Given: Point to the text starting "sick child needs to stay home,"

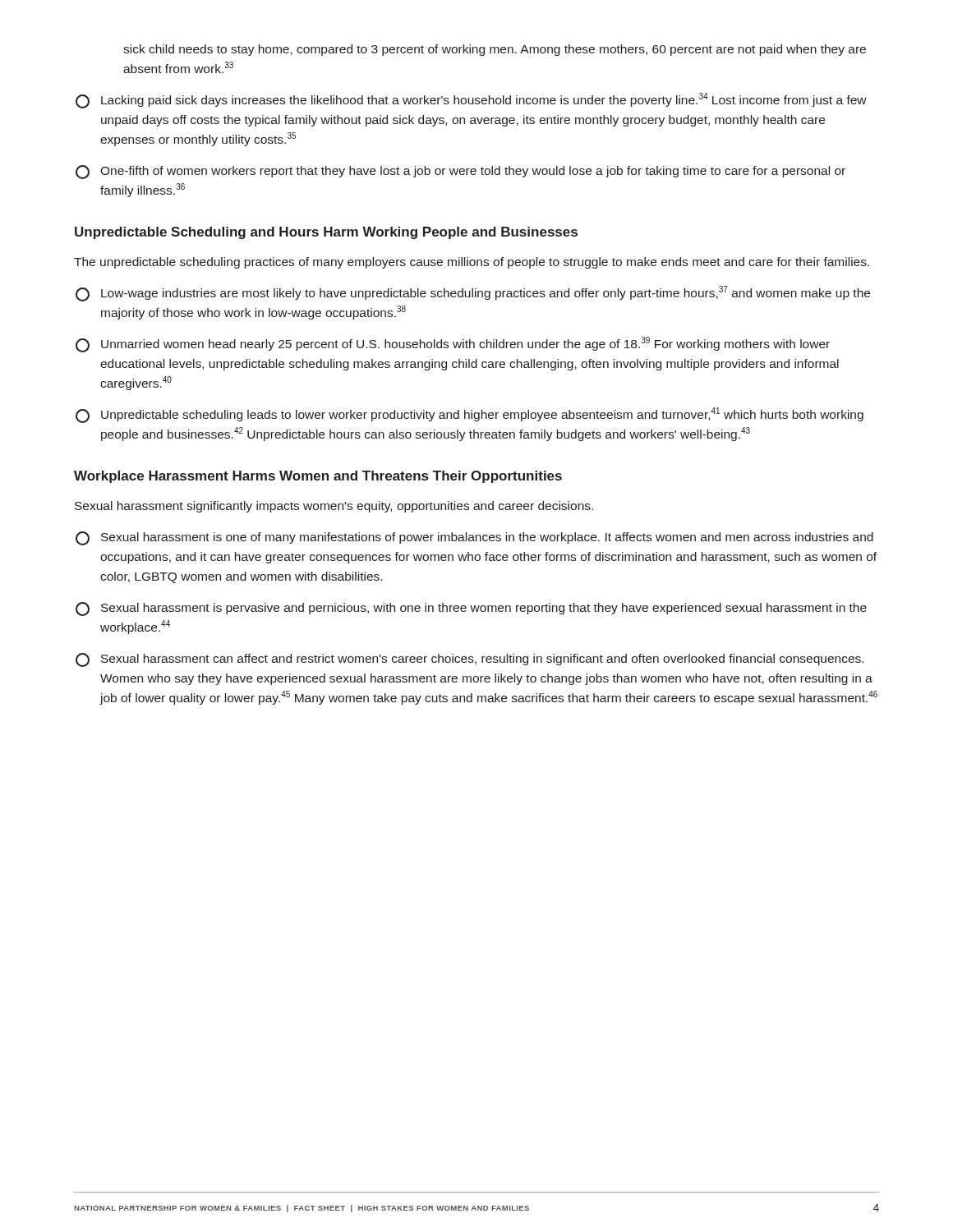Looking at the screenshot, I should (x=495, y=59).
